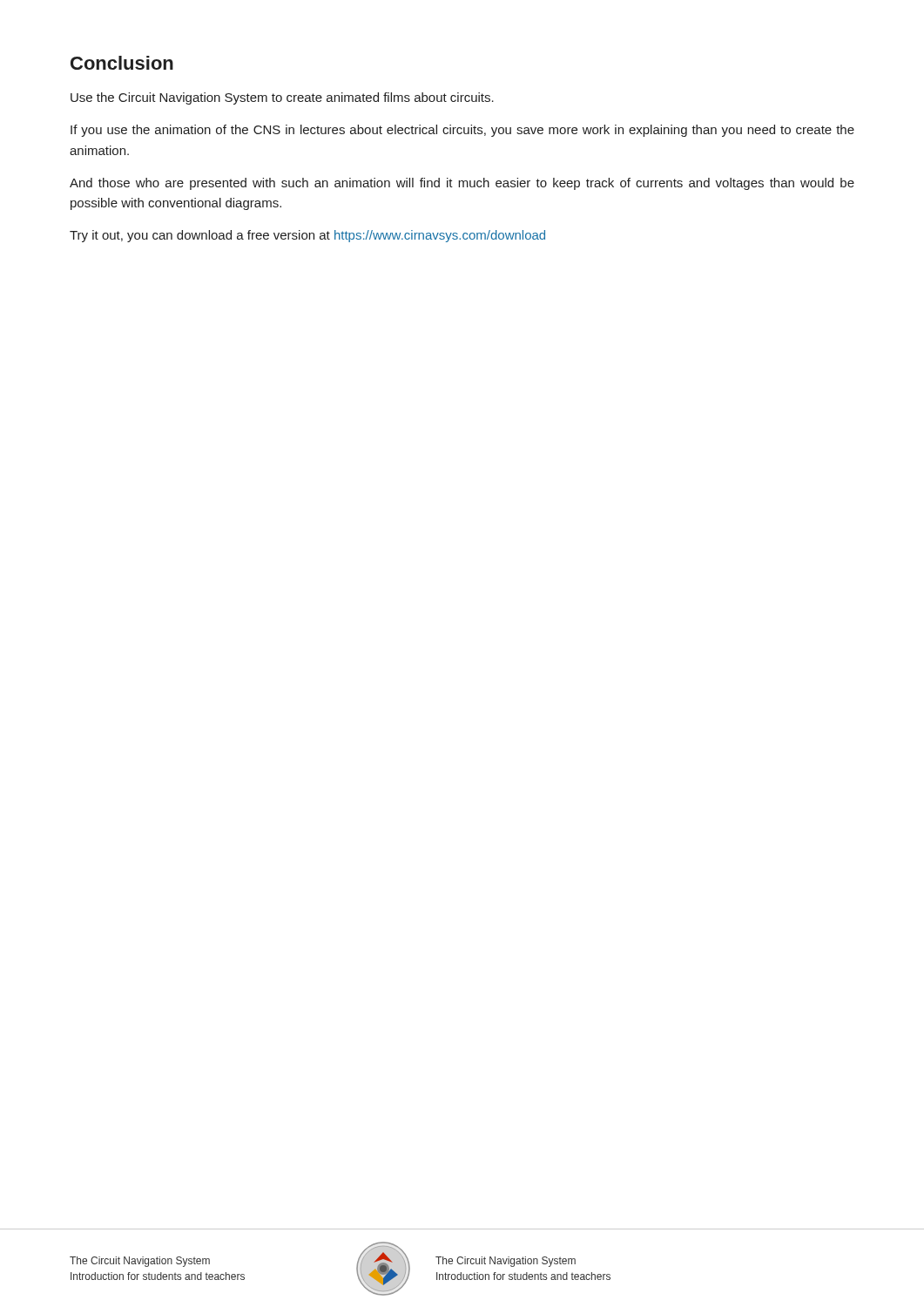Click on the passage starting "And those who are presented with such an"

[x=462, y=192]
